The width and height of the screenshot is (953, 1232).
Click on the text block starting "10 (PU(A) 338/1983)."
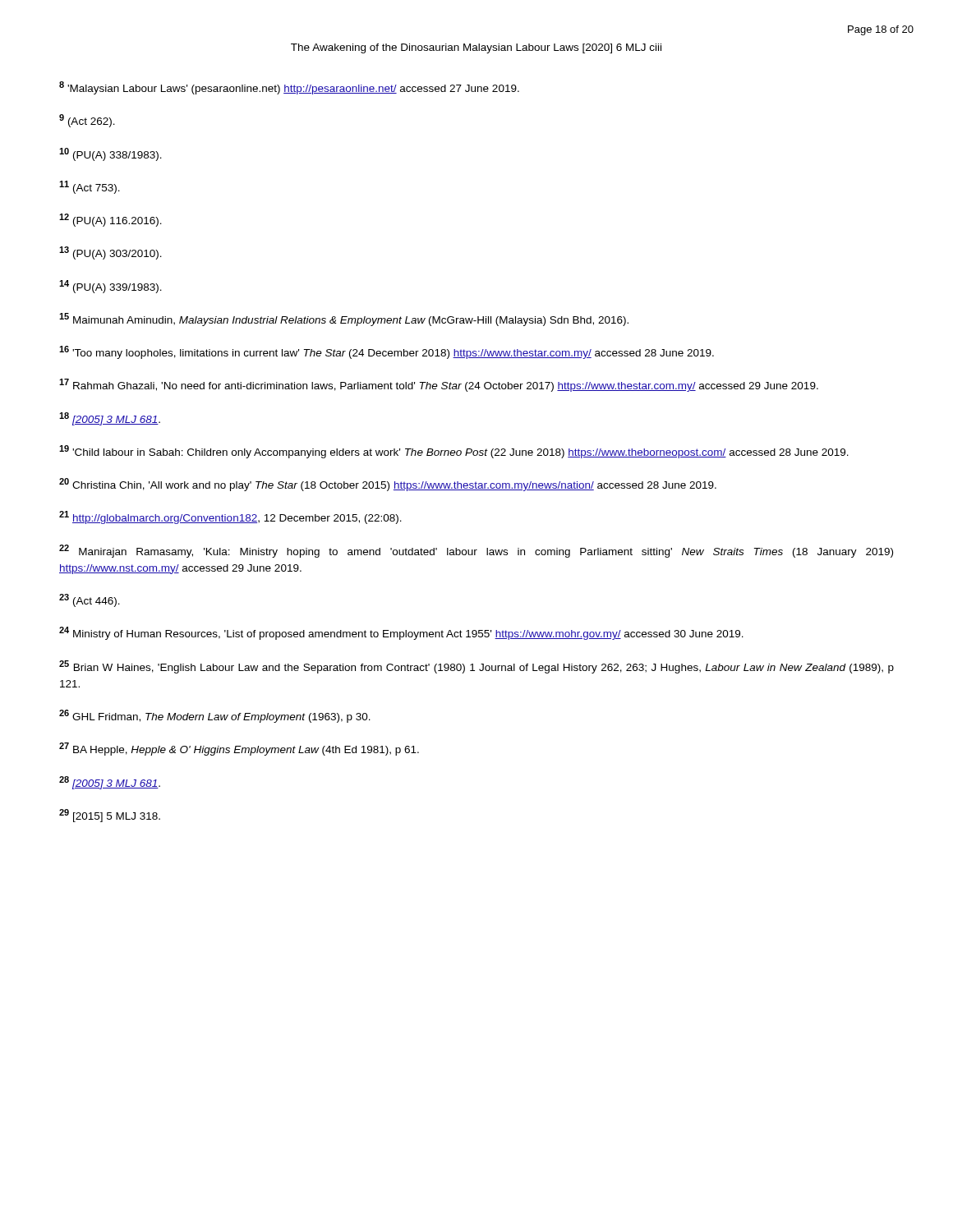pyautogui.click(x=111, y=154)
